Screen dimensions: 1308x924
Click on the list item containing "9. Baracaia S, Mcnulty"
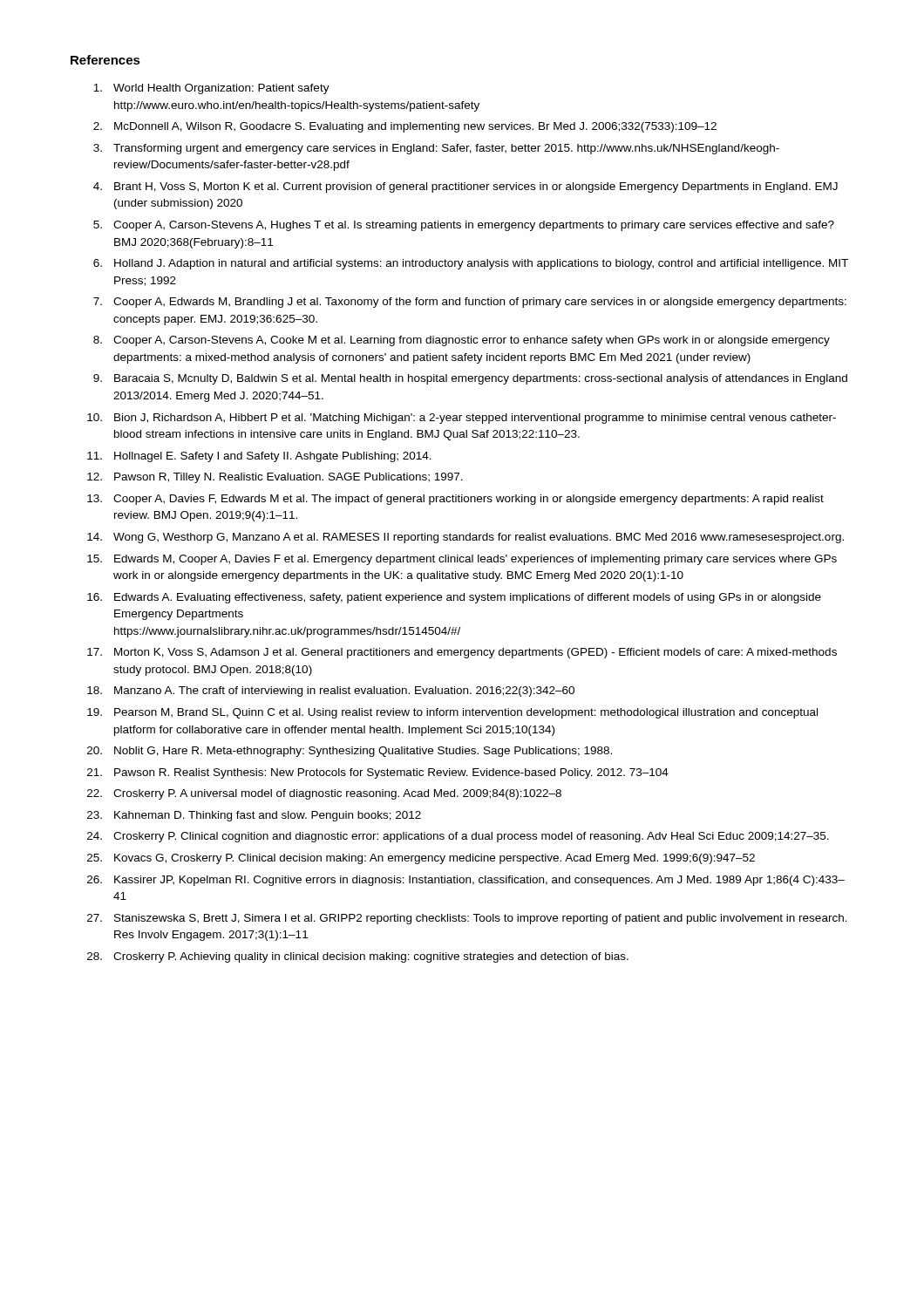coord(462,387)
